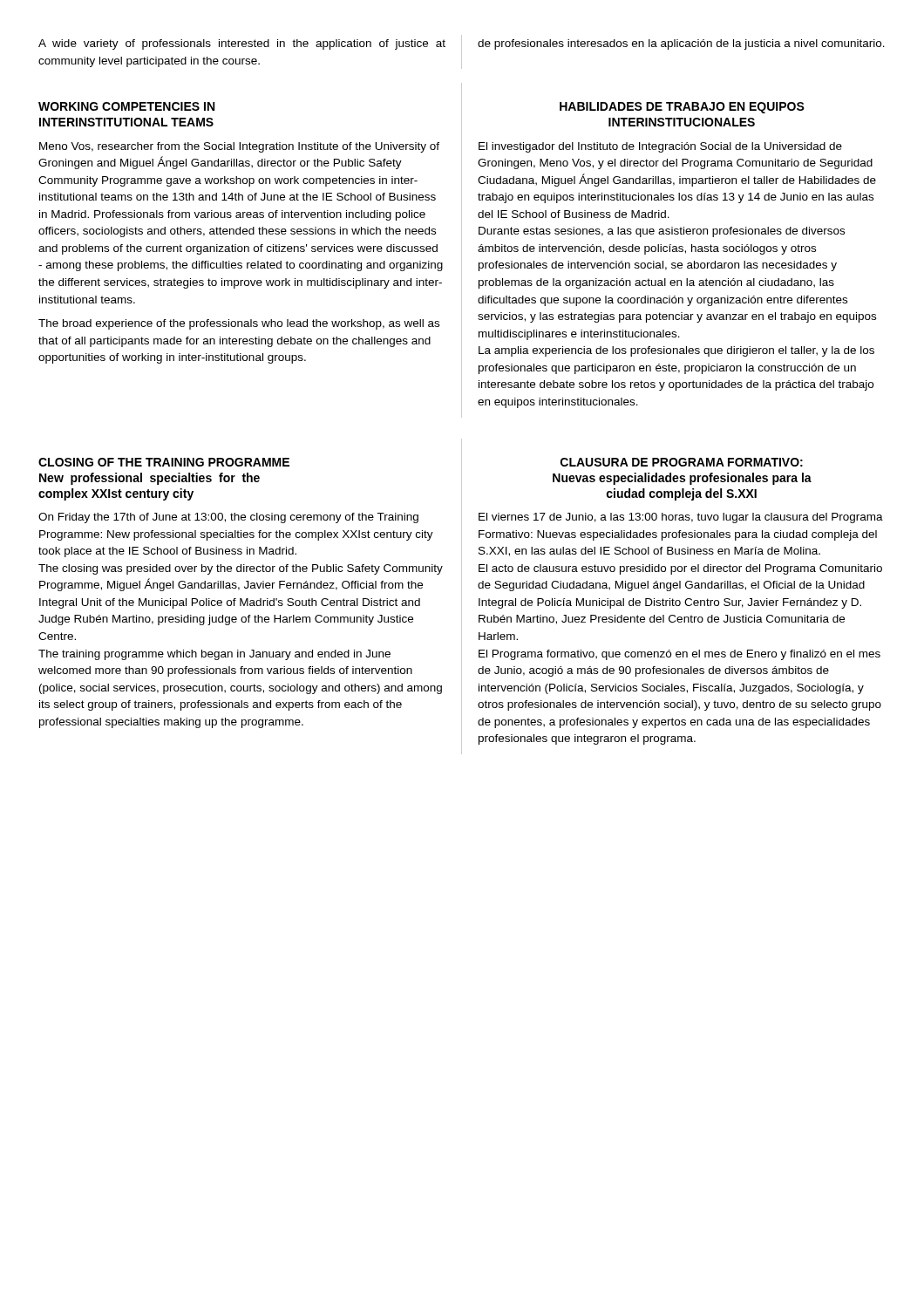Locate the section header containing "CLAUSURA DE PROGRAMA FORMATIVO:Nuevas especialidades profesionales para"
This screenshot has height=1308, width=924.
click(x=682, y=478)
